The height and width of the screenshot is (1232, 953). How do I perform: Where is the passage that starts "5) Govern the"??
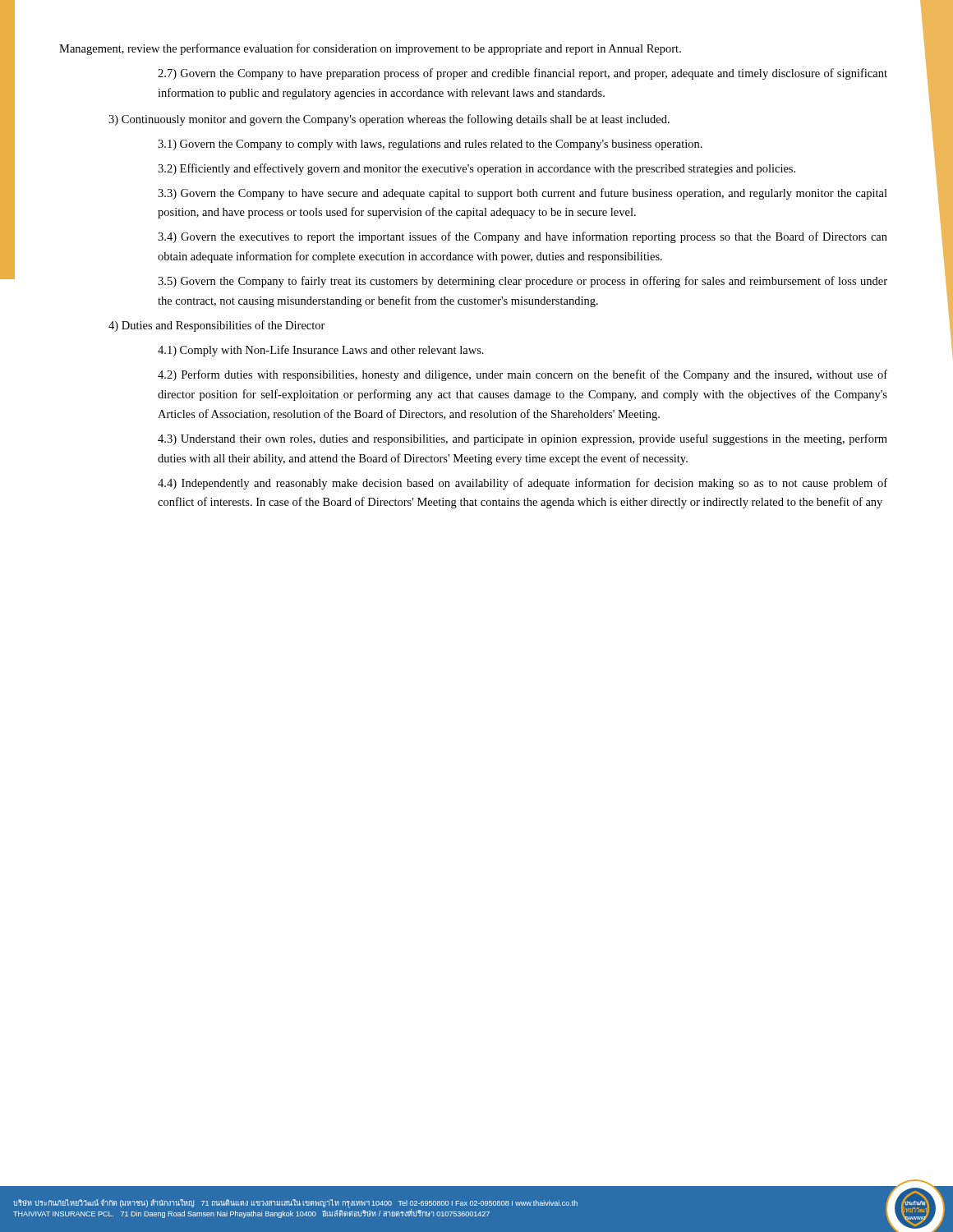click(x=522, y=291)
